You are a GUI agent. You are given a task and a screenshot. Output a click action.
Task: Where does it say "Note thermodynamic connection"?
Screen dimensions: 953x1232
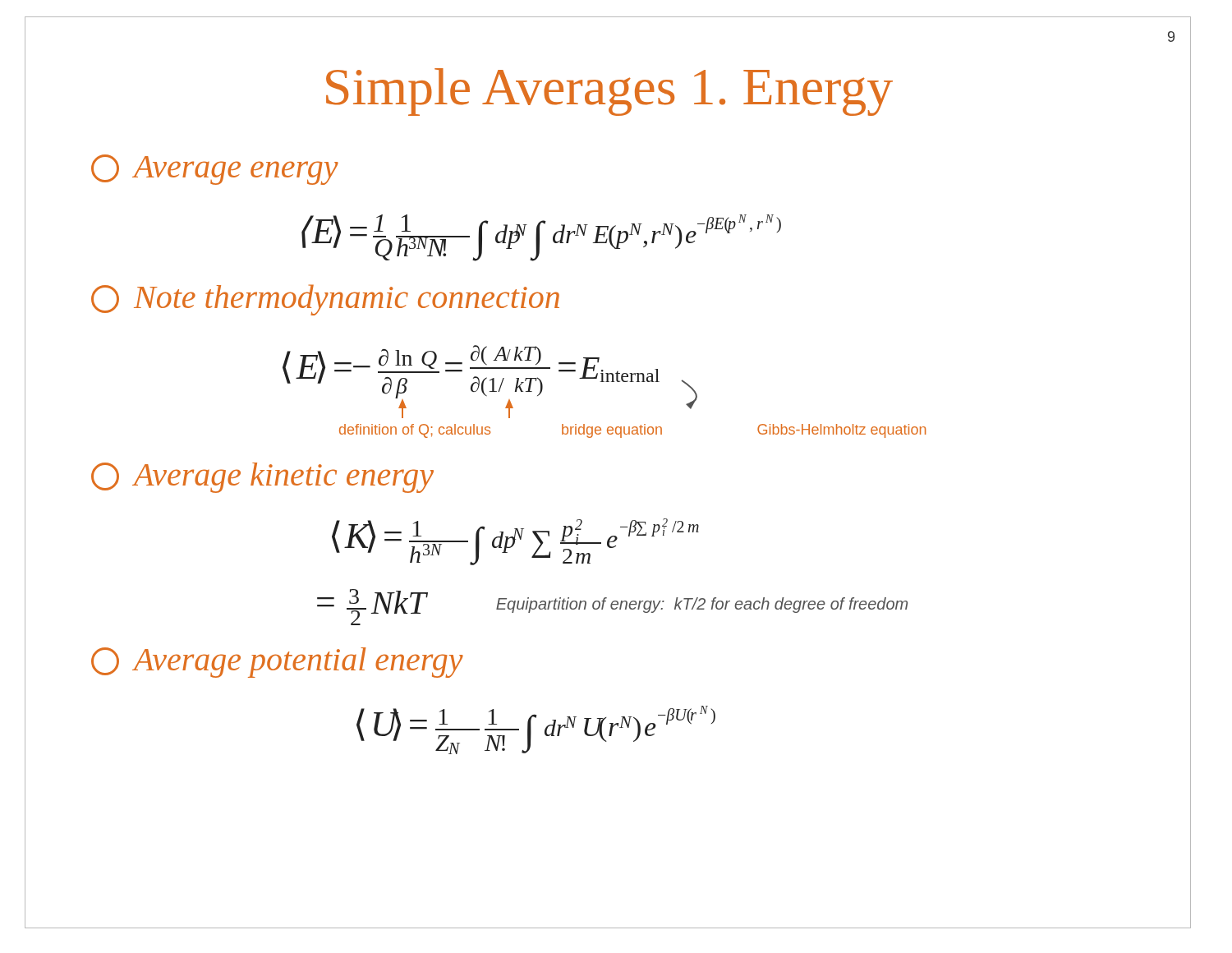[326, 297]
